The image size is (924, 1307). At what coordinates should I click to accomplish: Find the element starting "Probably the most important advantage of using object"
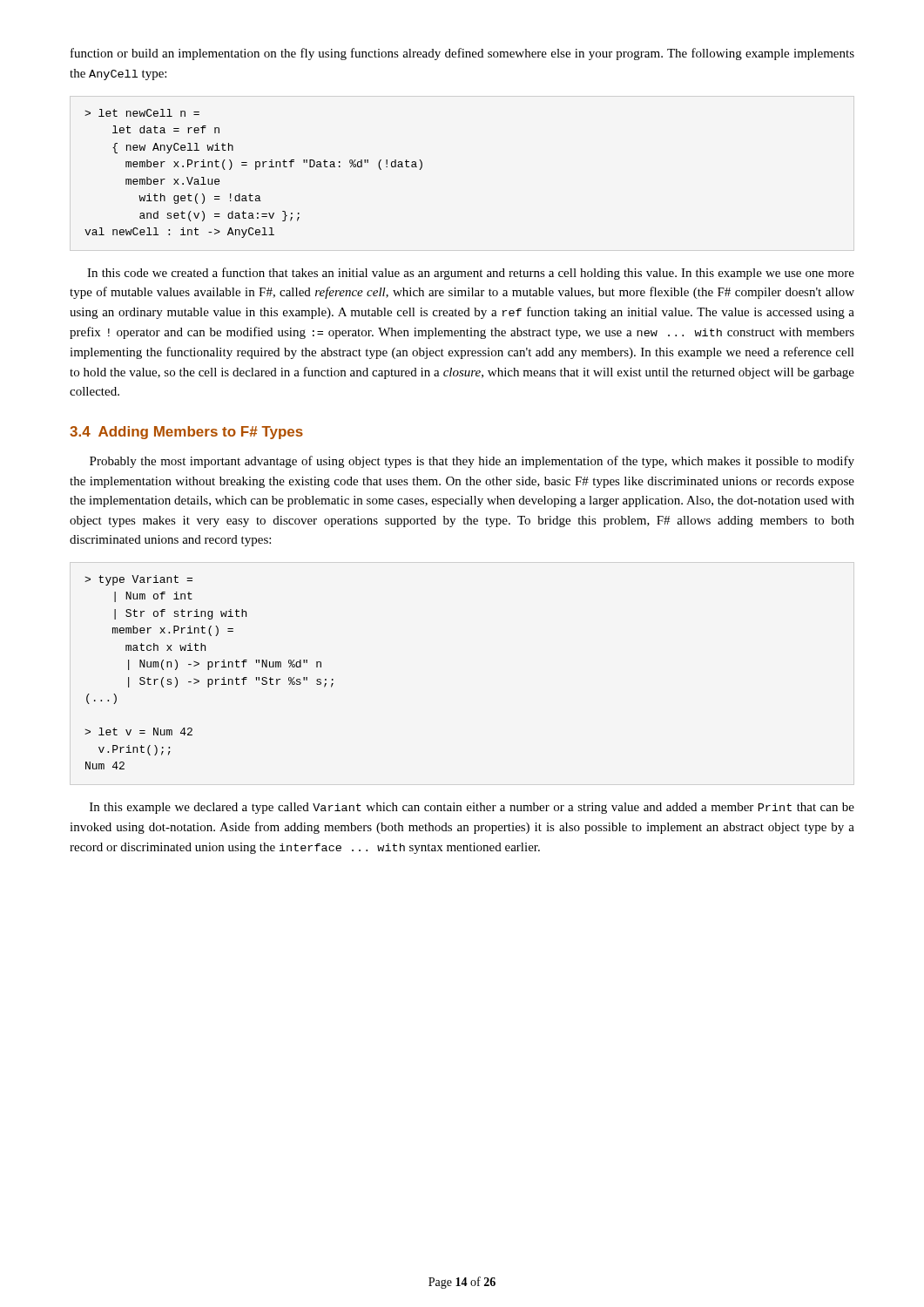[x=462, y=501]
